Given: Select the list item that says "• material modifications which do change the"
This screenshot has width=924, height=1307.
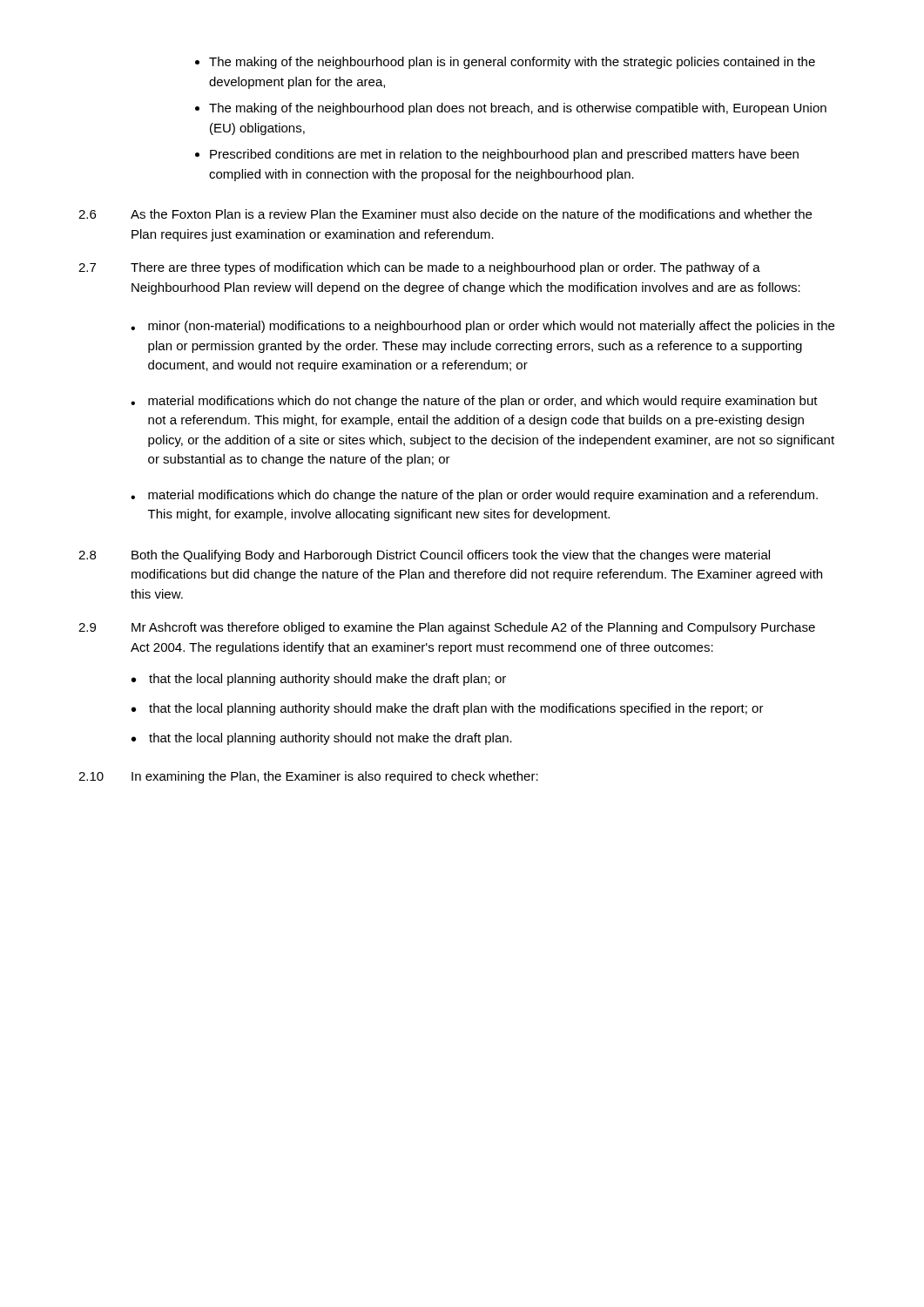Looking at the screenshot, I should click(x=484, y=505).
